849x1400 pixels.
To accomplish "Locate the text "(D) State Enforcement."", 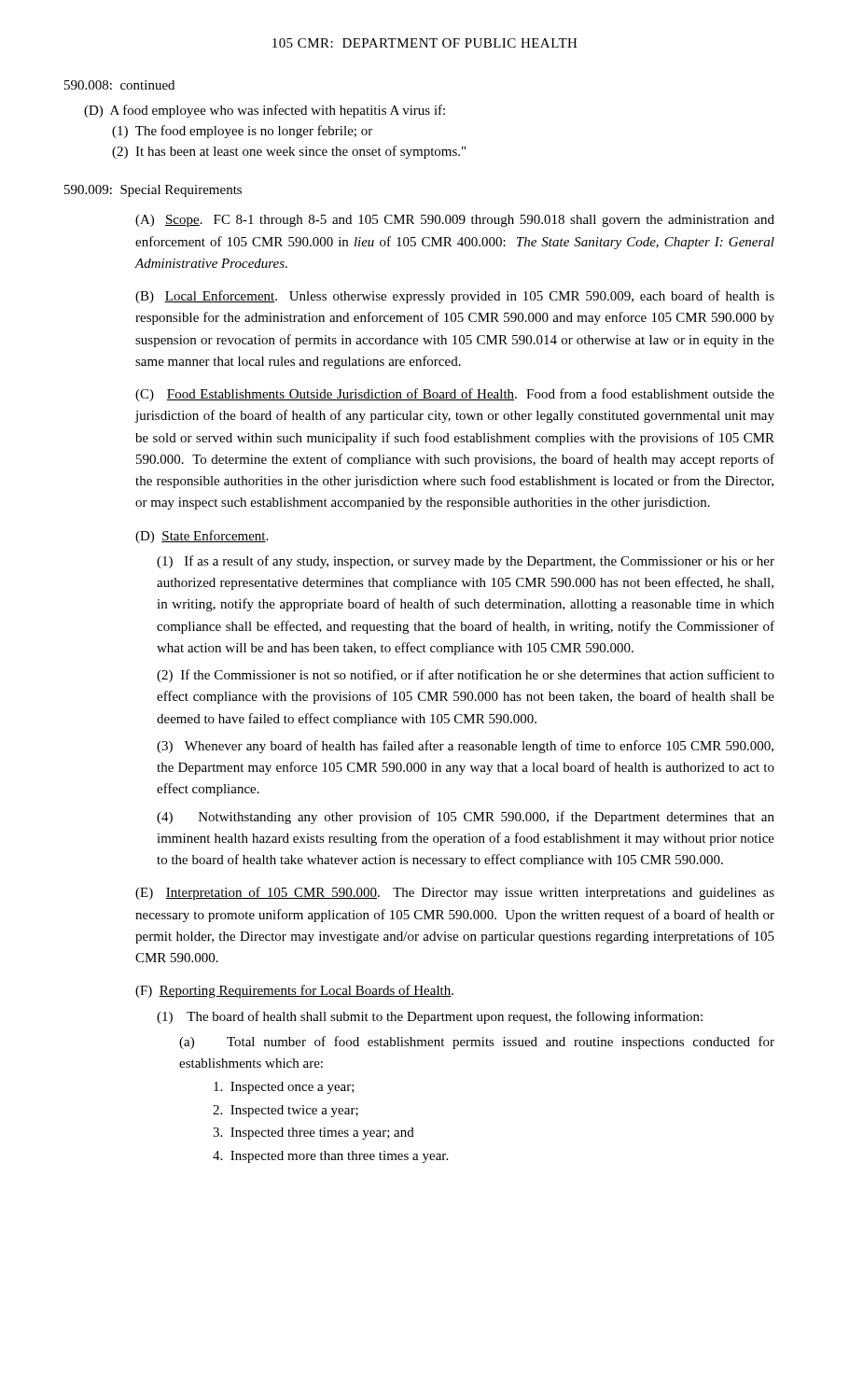I will 202,535.
